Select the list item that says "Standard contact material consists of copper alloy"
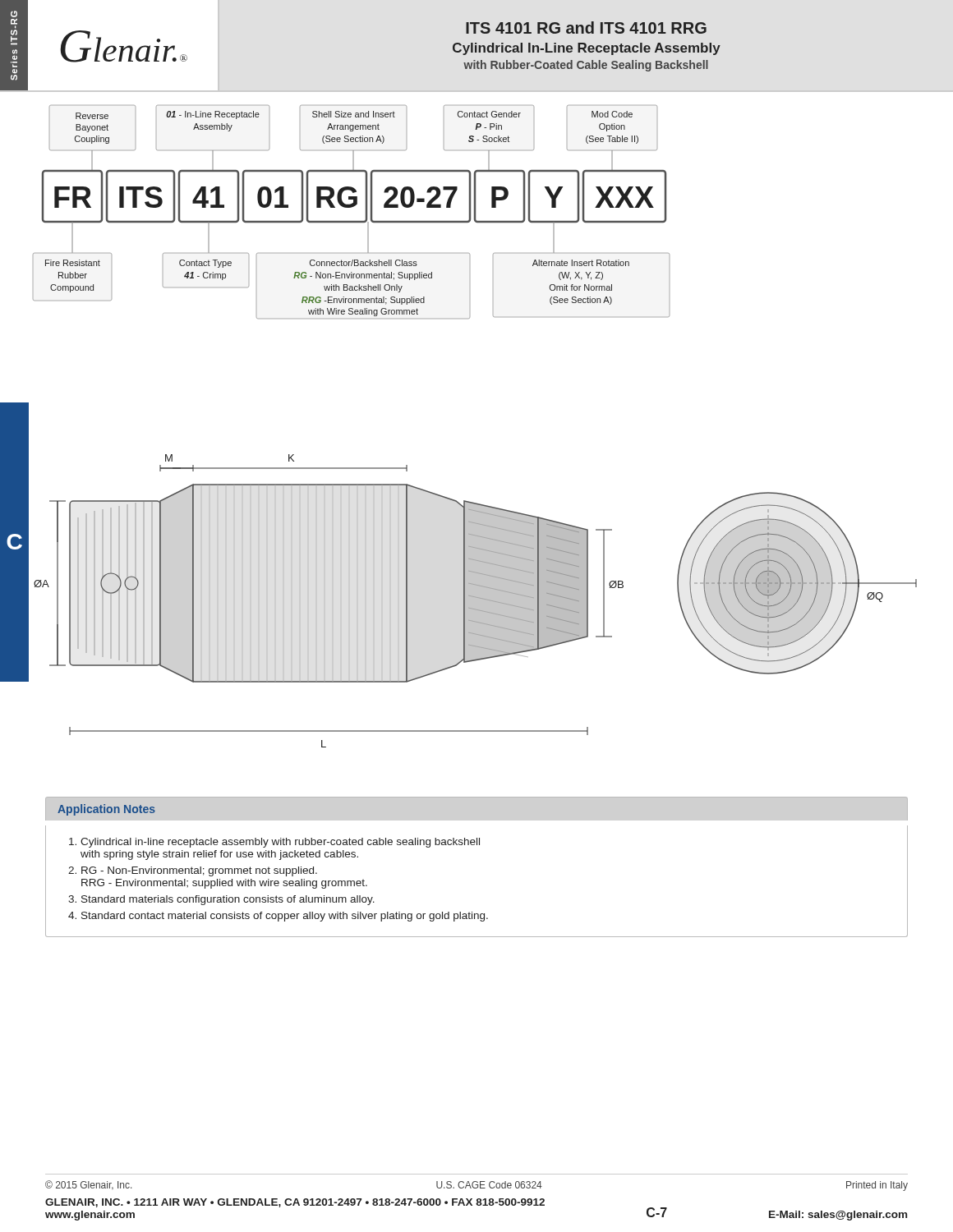 coord(285,915)
